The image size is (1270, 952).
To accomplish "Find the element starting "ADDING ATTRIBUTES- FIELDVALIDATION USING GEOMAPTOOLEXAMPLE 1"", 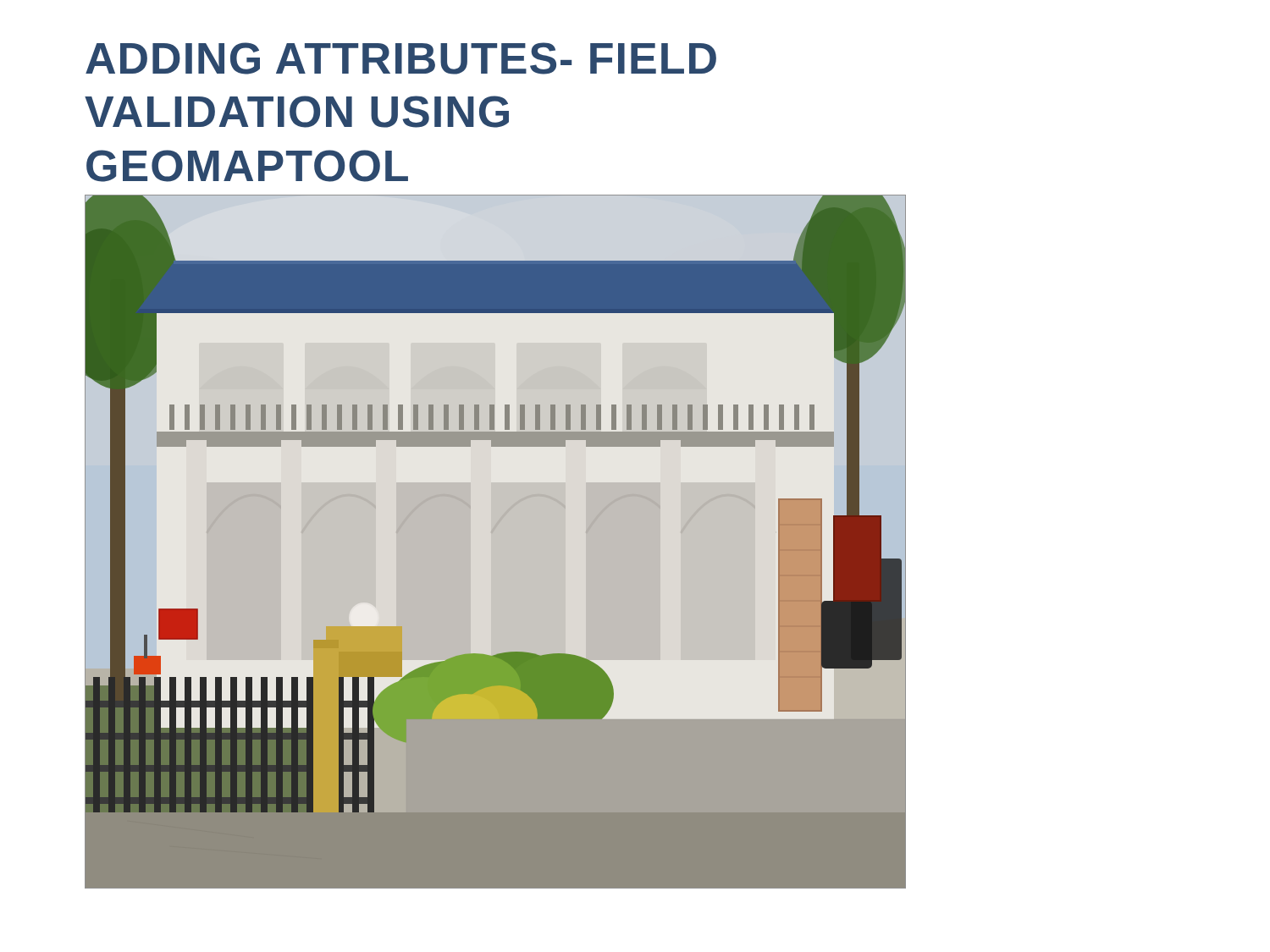I will pyautogui.click(x=466, y=140).
